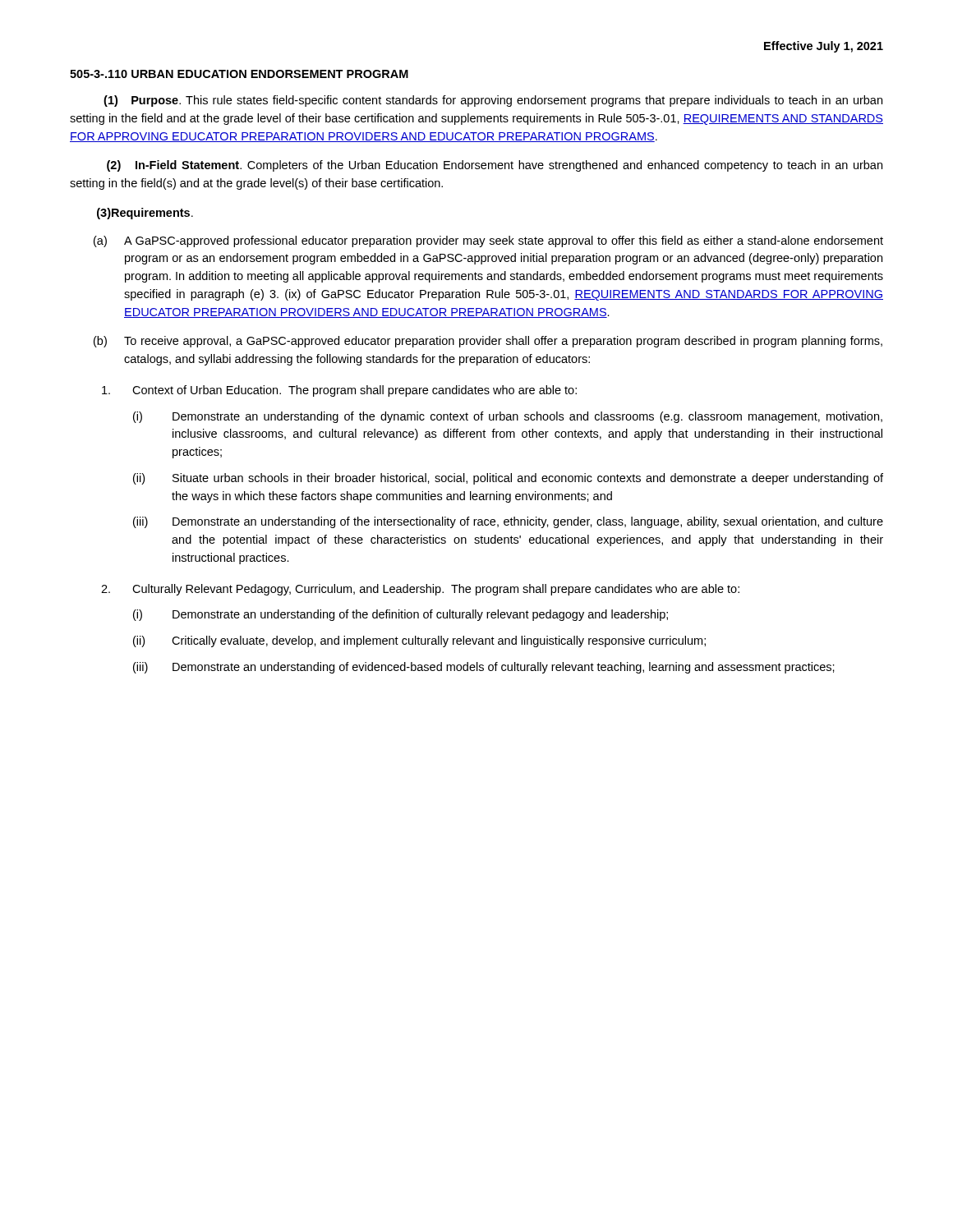
Task: Locate the list item containing "(ii) Situate urban schools in their broader"
Action: point(508,488)
